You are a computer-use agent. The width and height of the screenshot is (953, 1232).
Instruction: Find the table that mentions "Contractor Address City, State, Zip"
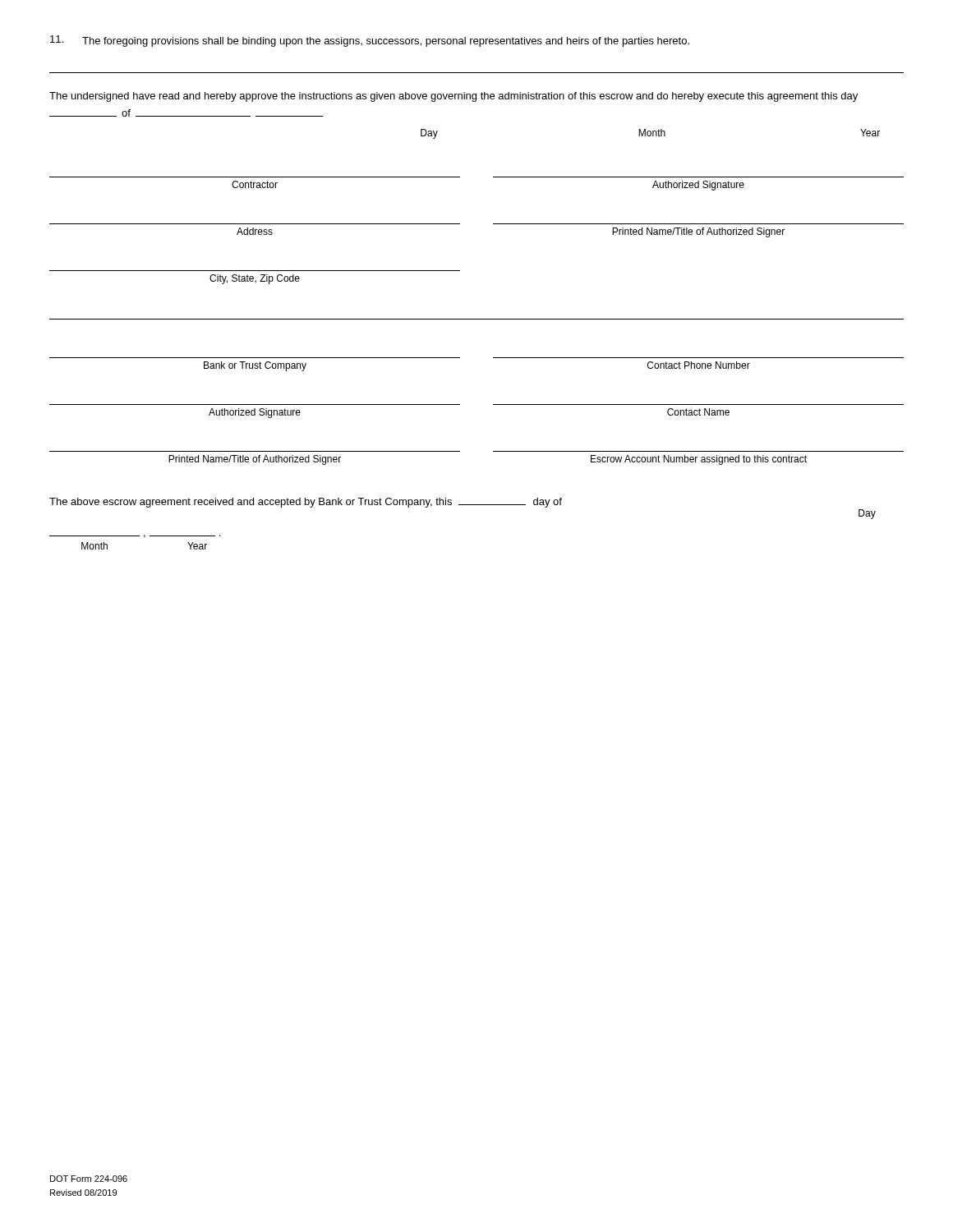(x=476, y=229)
